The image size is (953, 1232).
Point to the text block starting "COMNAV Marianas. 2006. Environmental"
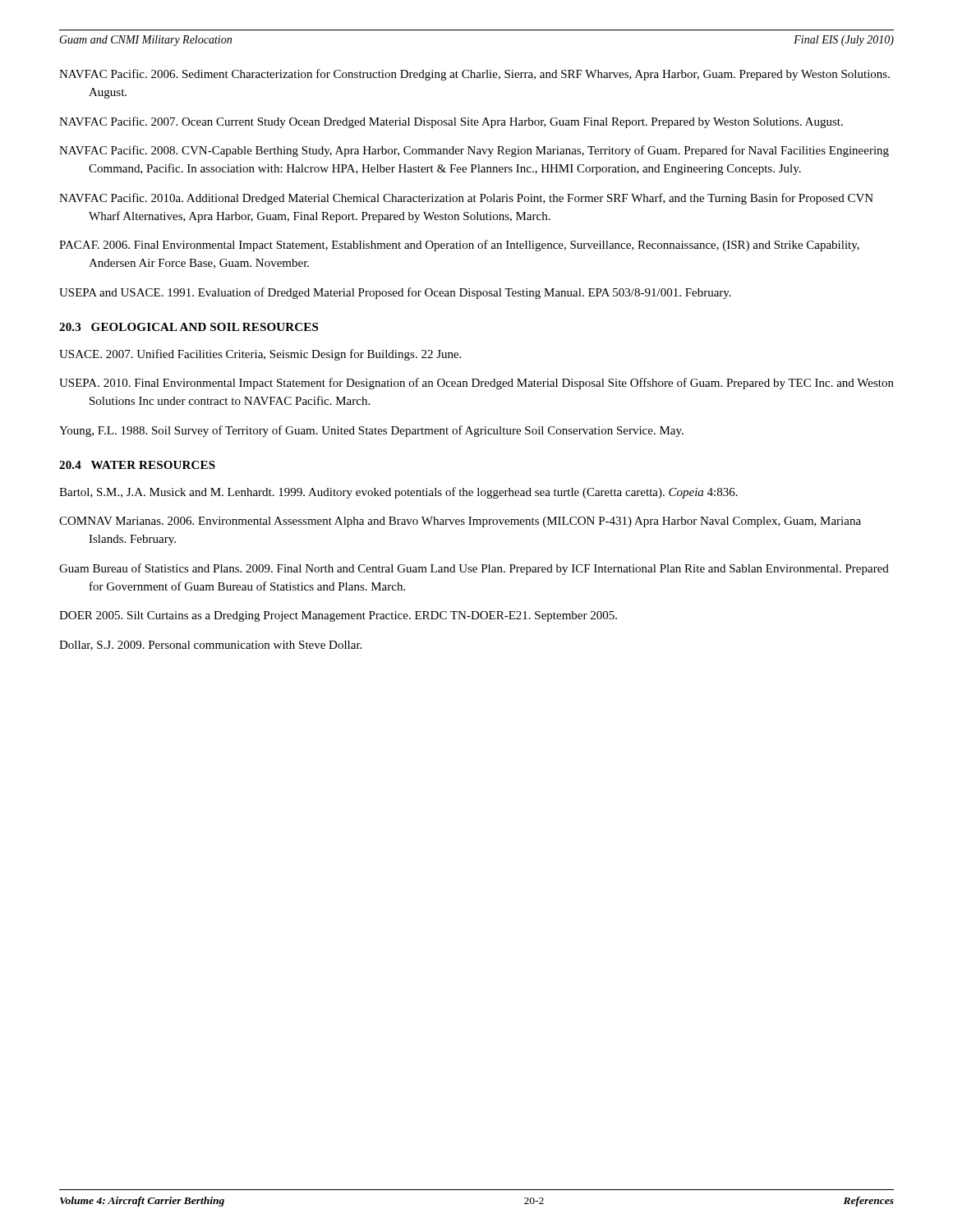coord(460,530)
